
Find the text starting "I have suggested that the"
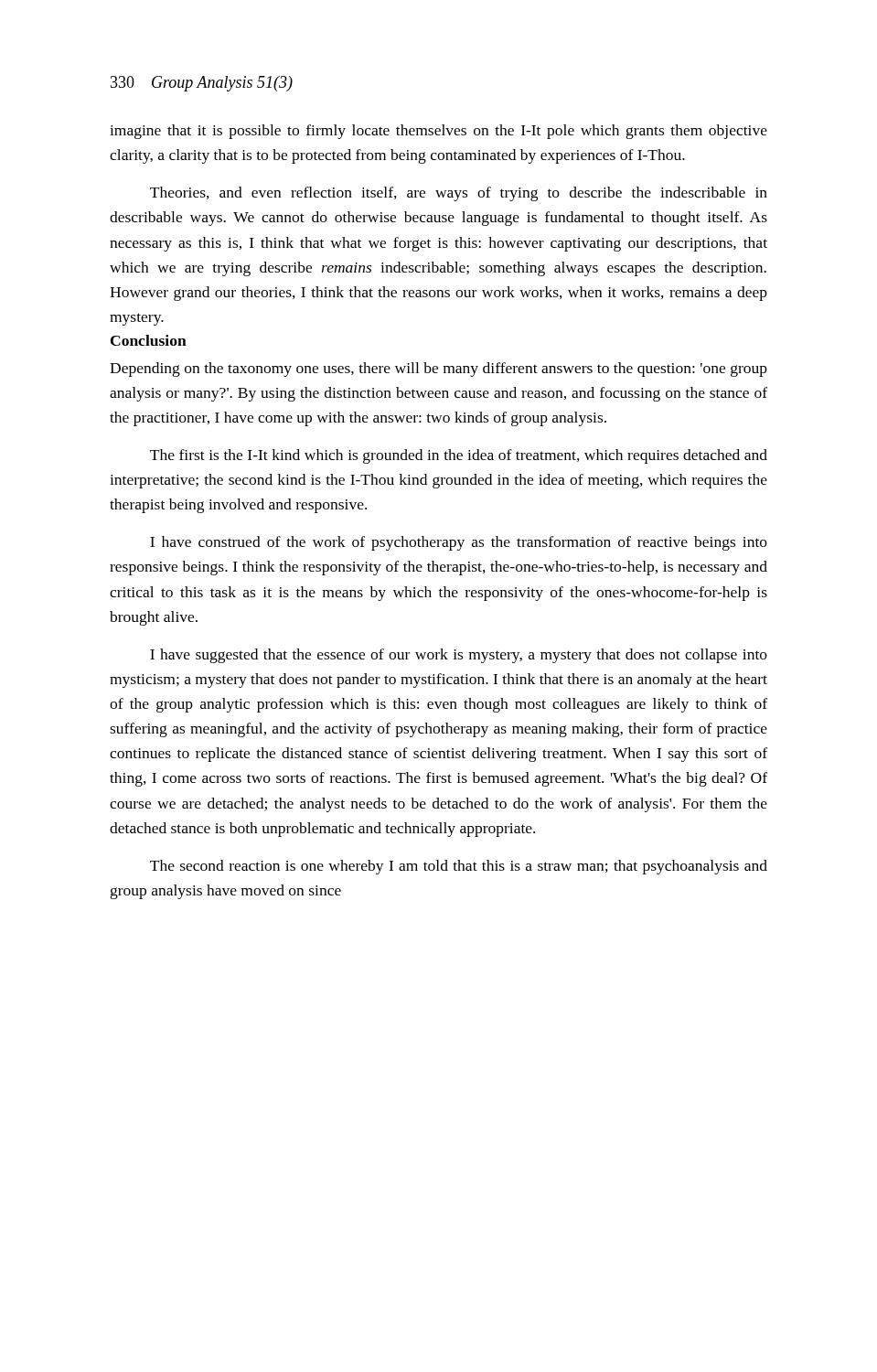438,741
